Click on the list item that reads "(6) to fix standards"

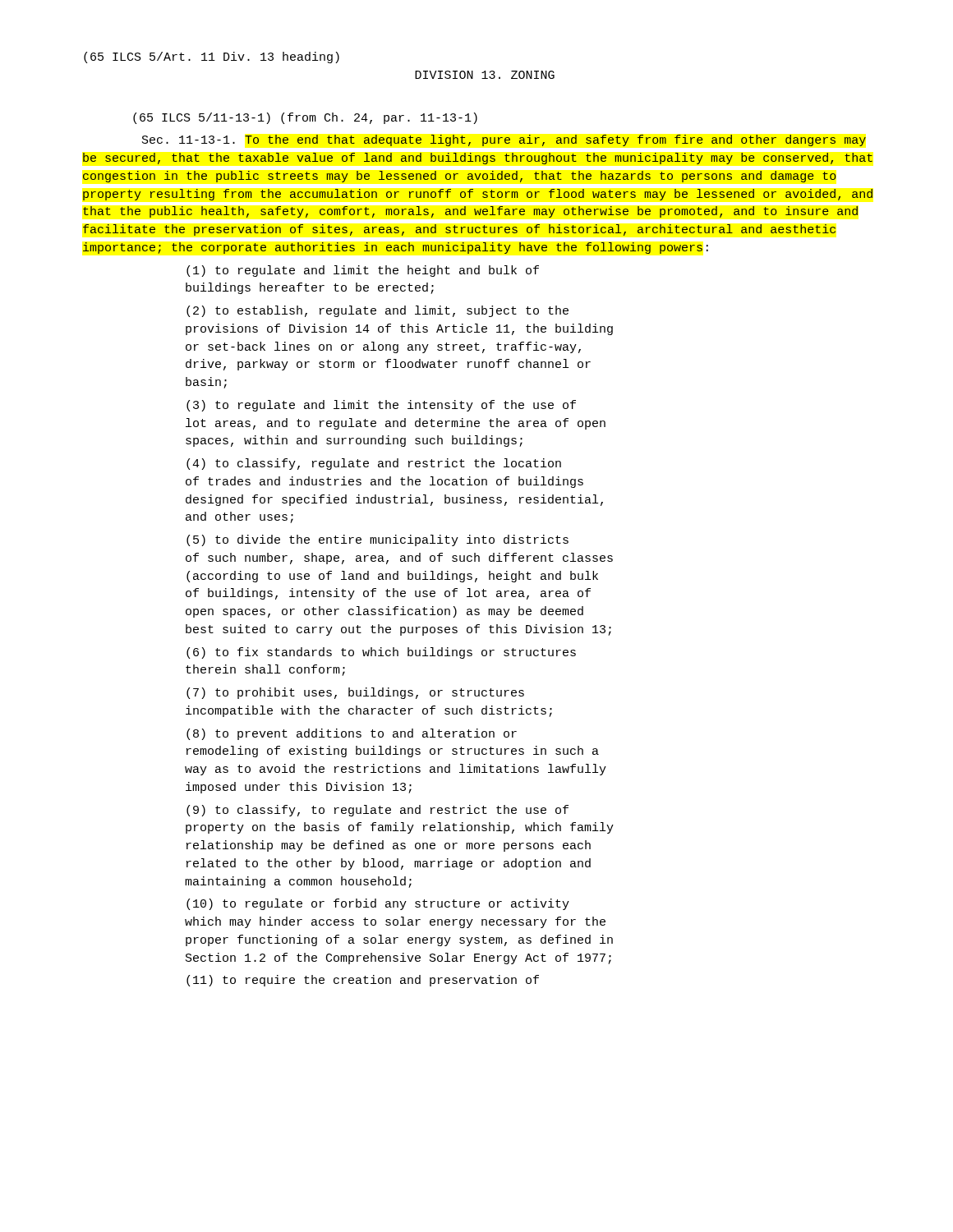(x=362, y=662)
